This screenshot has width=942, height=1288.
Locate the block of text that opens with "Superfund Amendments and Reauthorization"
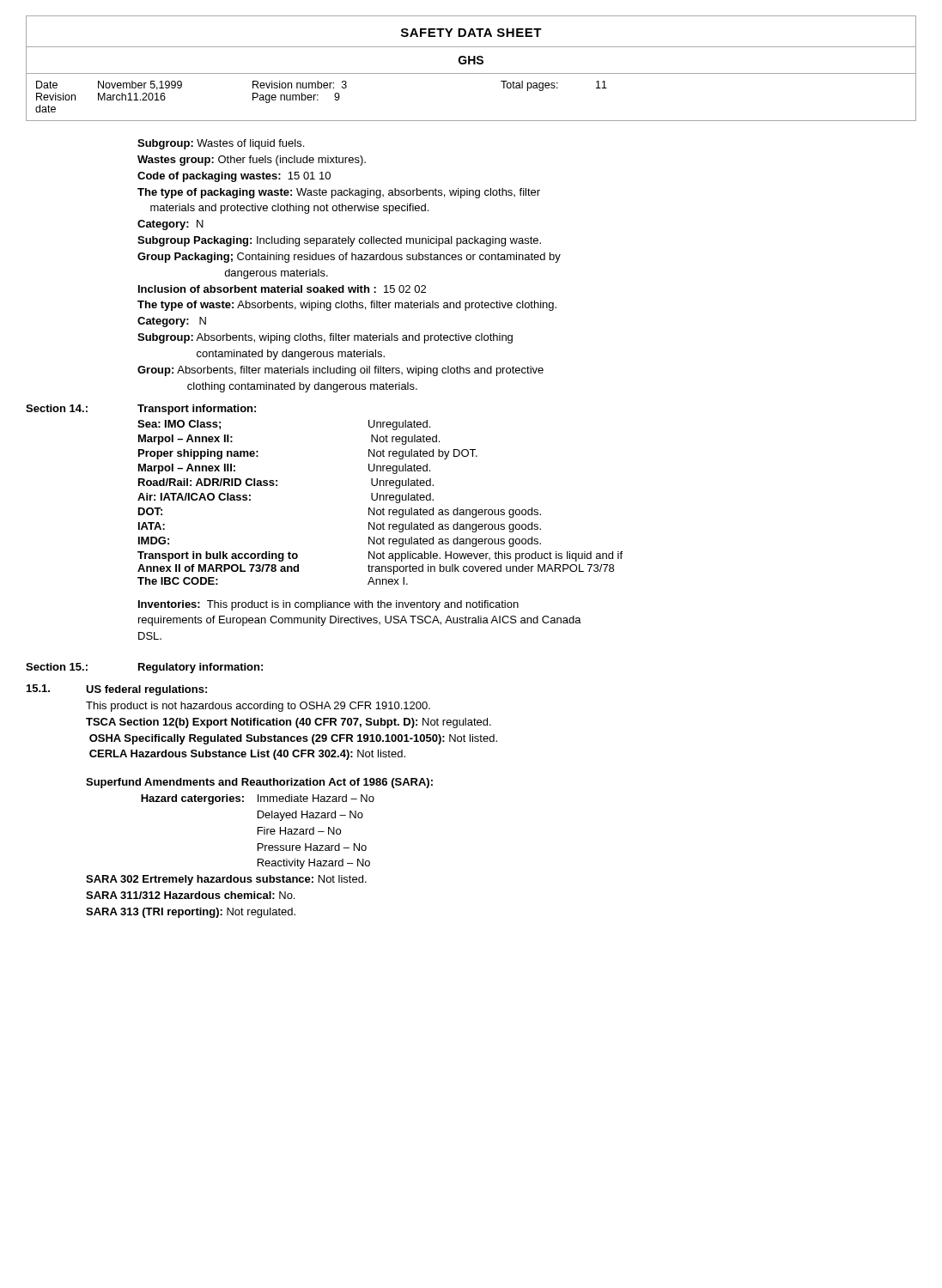point(260,847)
